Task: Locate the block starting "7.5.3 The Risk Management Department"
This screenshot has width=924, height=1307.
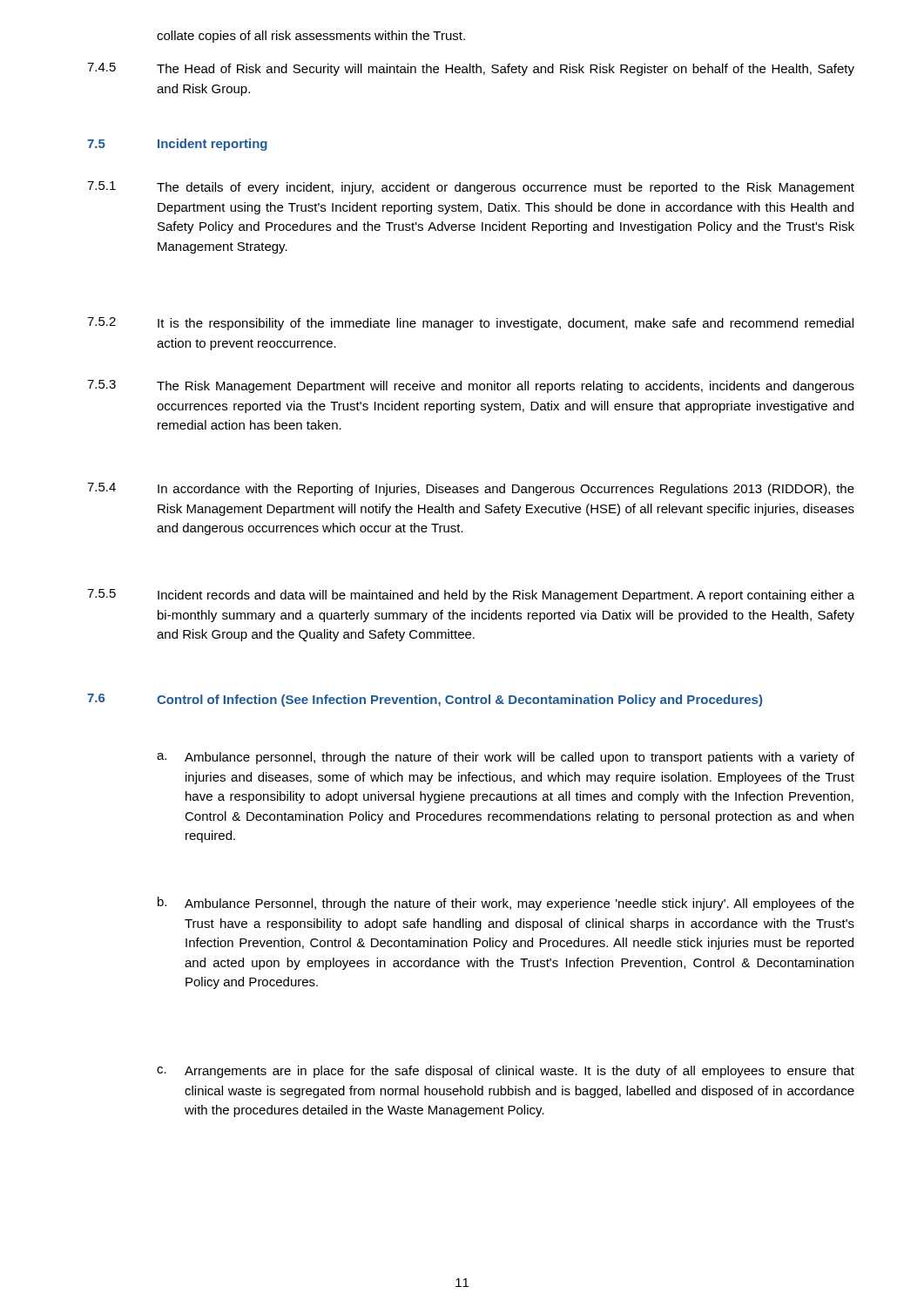Action: pyautogui.click(x=471, y=406)
